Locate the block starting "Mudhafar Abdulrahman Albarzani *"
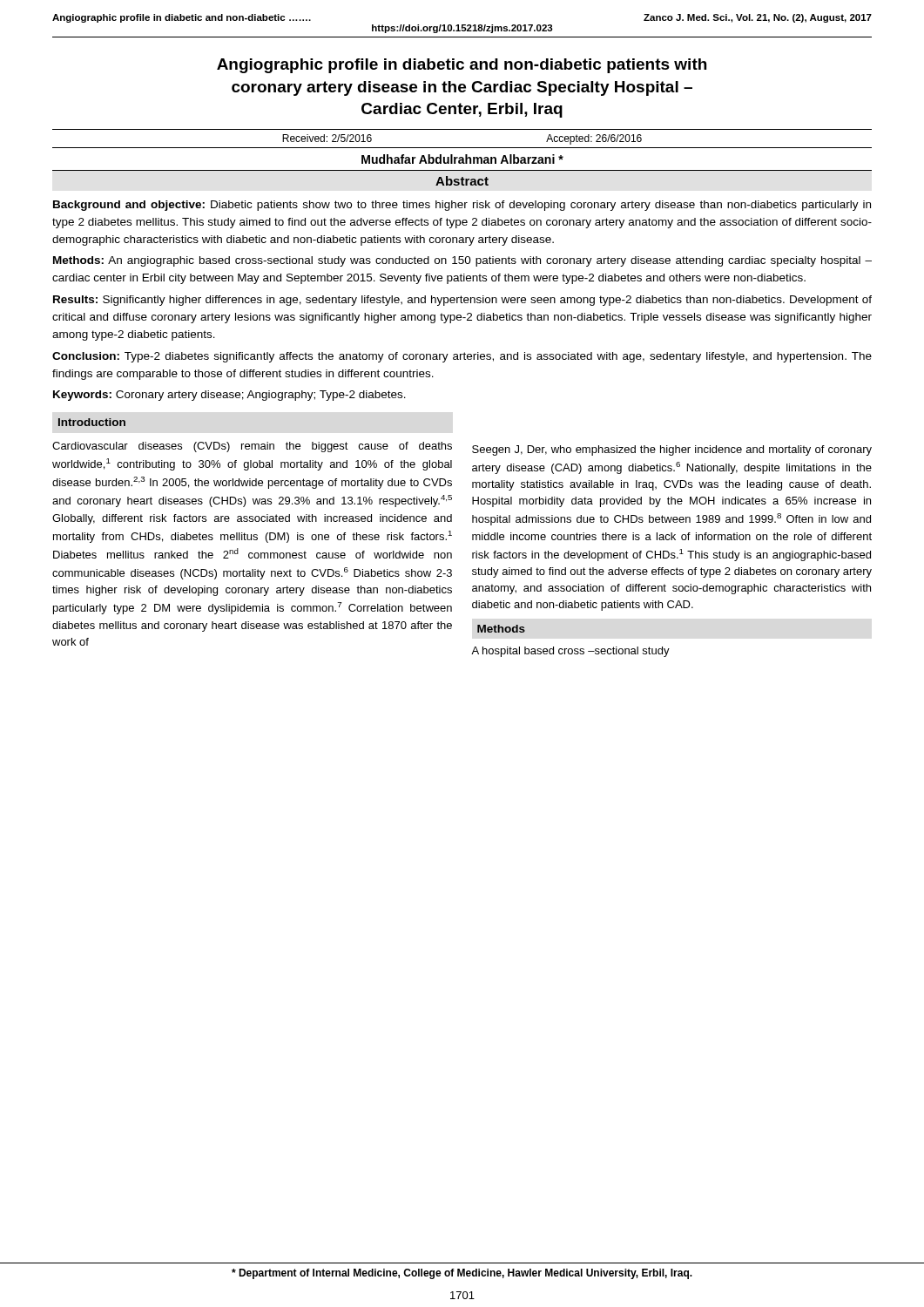The width and height of the screenshot is (924, 1307). 462,159
